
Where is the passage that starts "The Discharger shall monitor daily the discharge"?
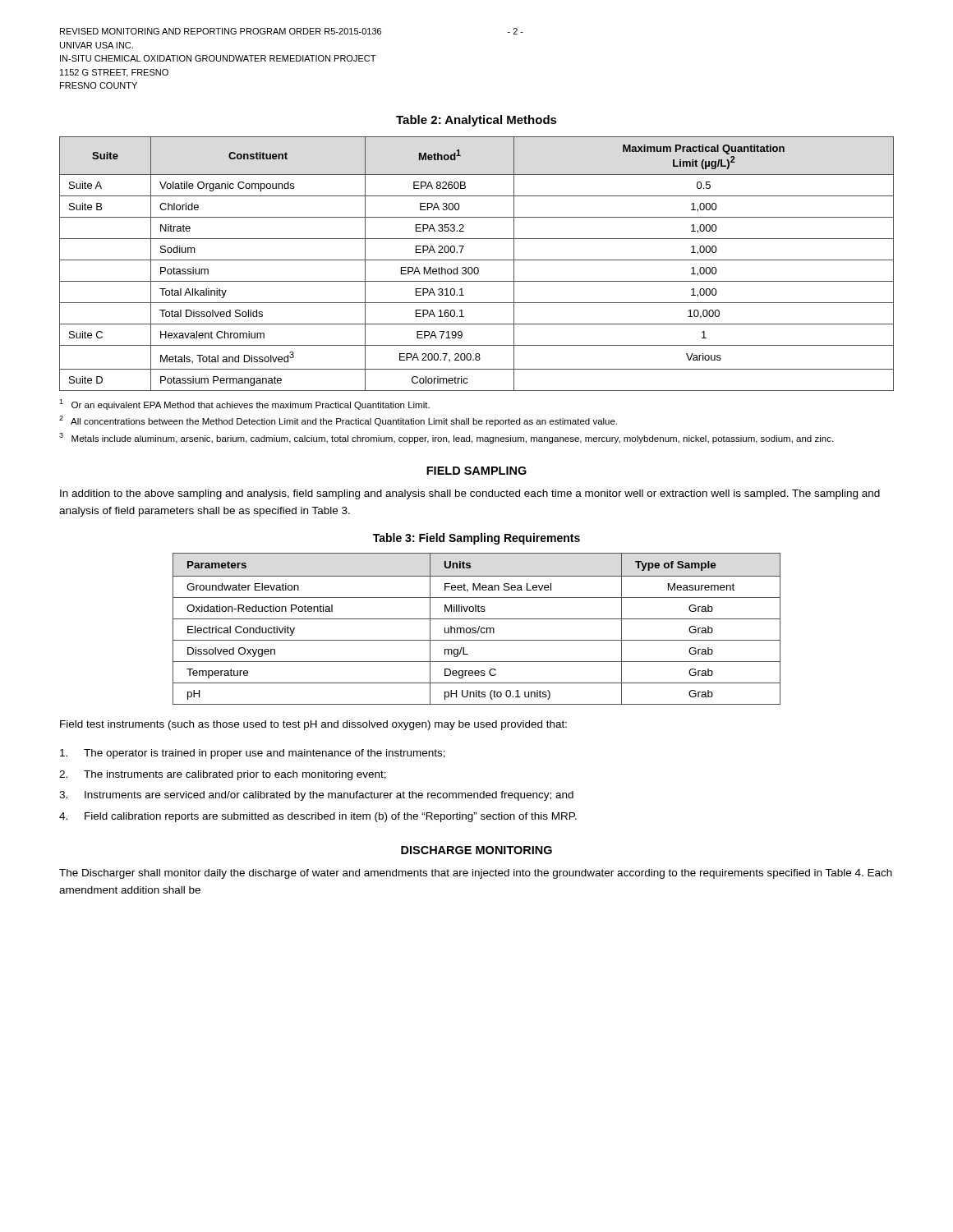pos(476,881)
